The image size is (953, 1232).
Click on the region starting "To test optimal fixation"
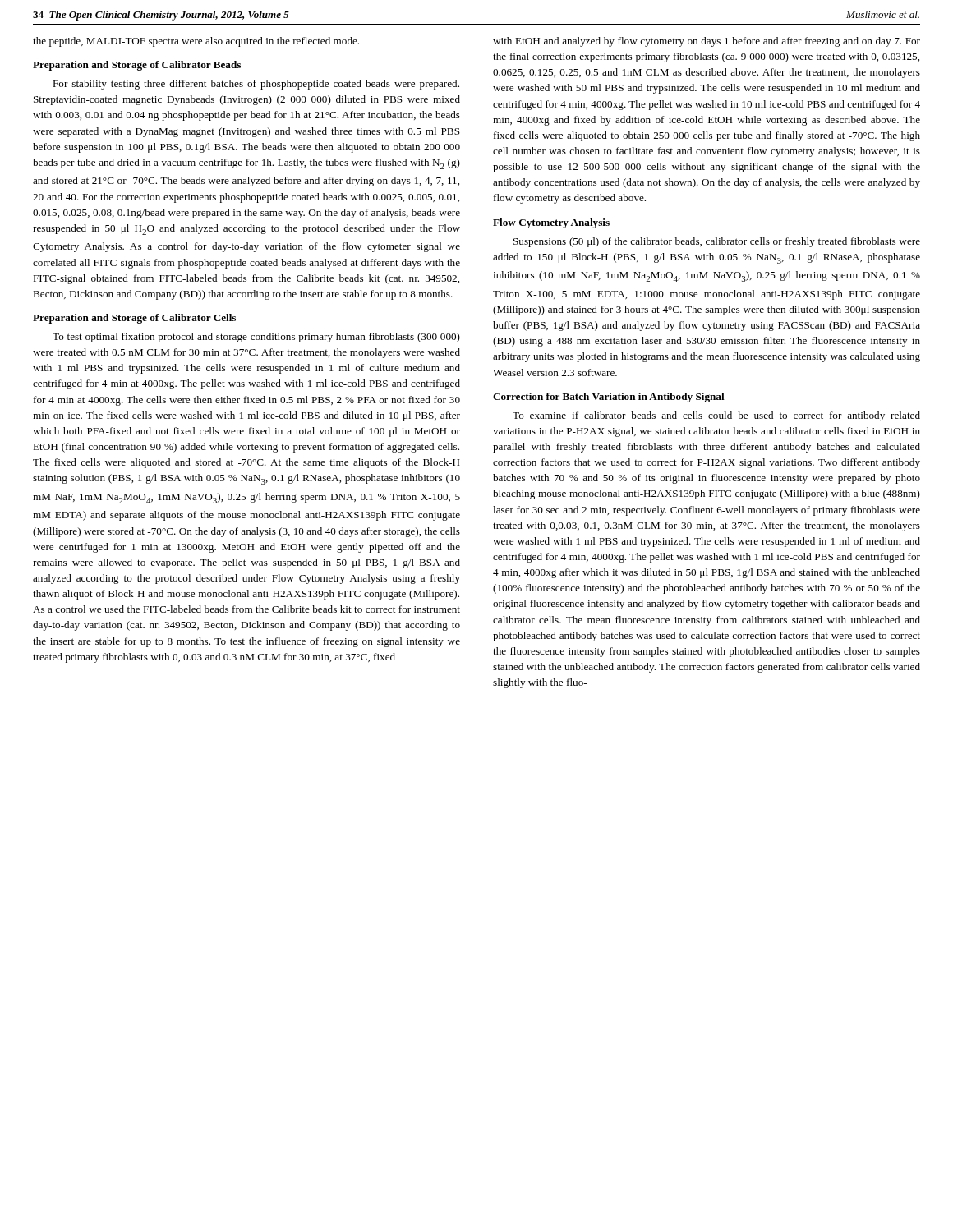[x=246, y=496]
